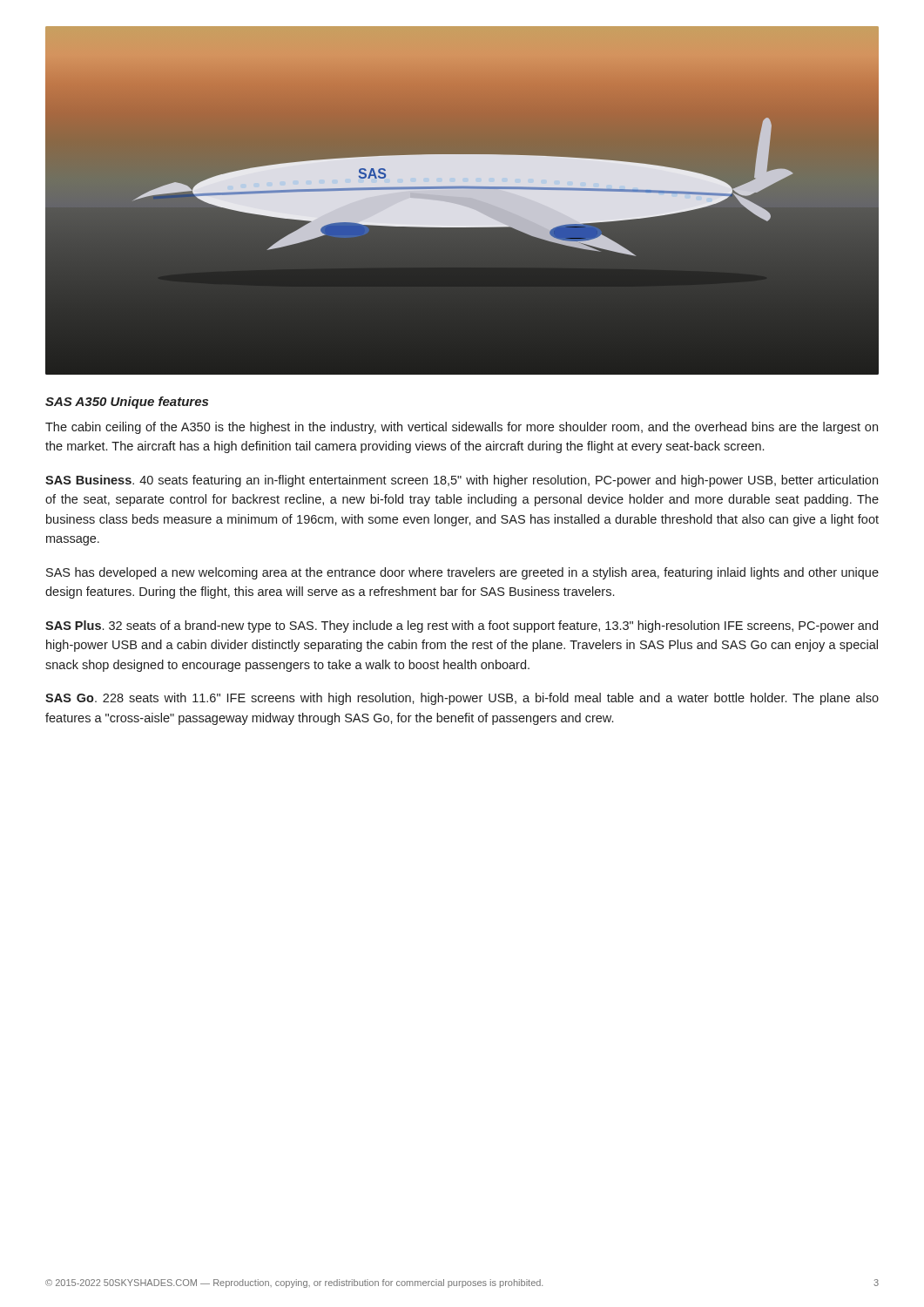The image size is (924, 1307).
Task: Locate the block of text that opens with "The cabin ceiling of"
Action: [x=462, y=437]
